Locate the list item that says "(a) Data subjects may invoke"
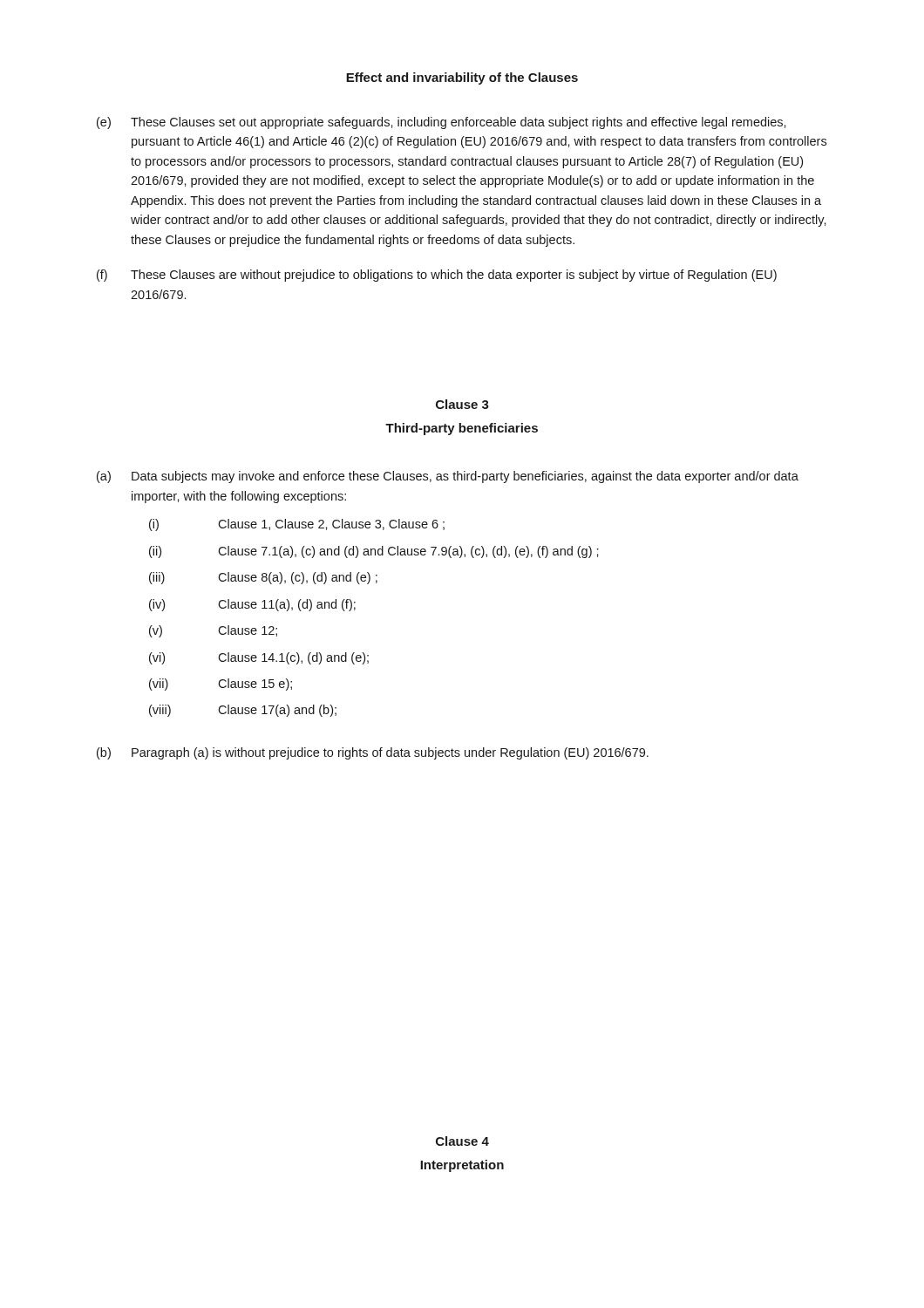 [448, 477]
